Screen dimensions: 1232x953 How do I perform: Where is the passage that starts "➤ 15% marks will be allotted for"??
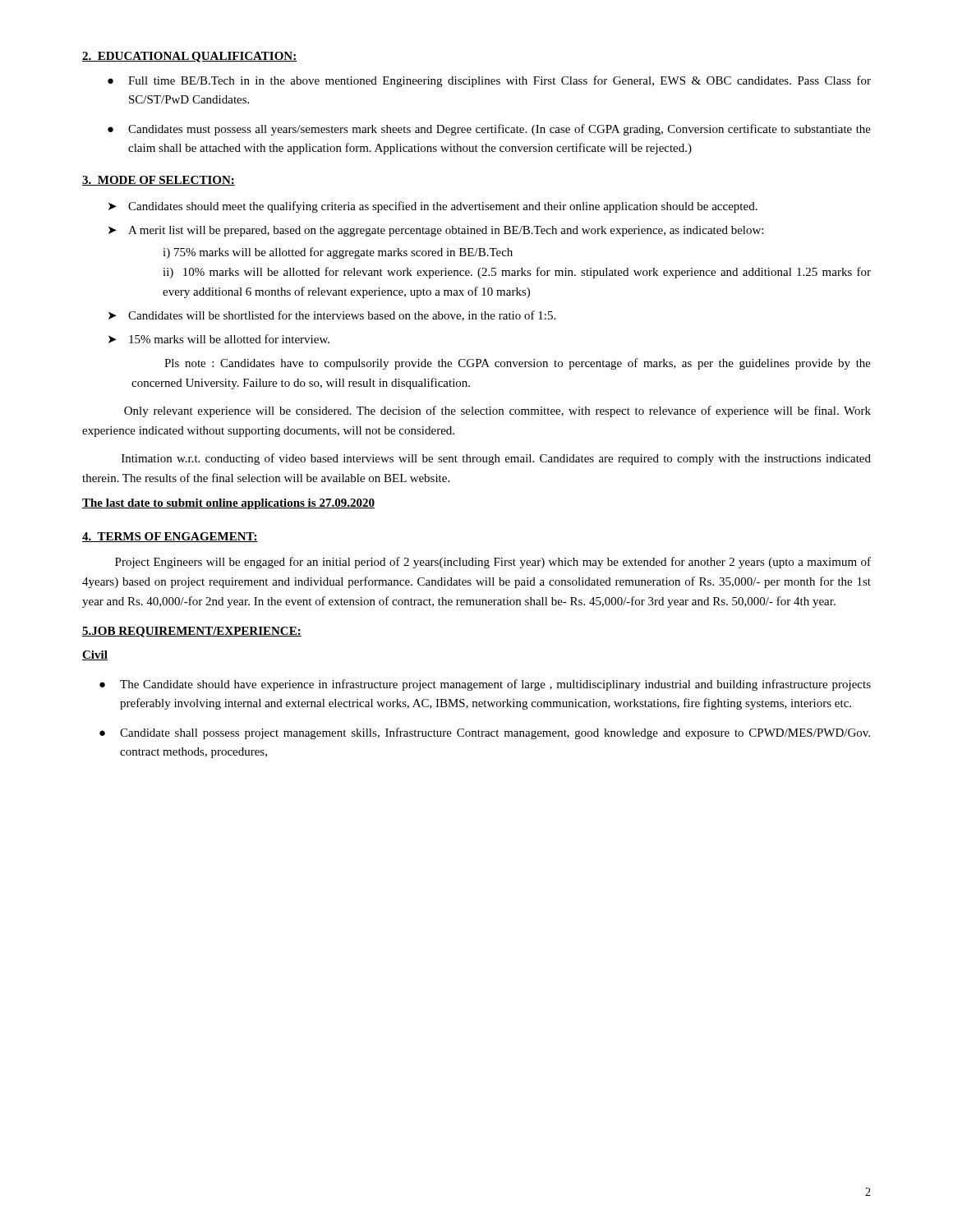coord(219,339)
